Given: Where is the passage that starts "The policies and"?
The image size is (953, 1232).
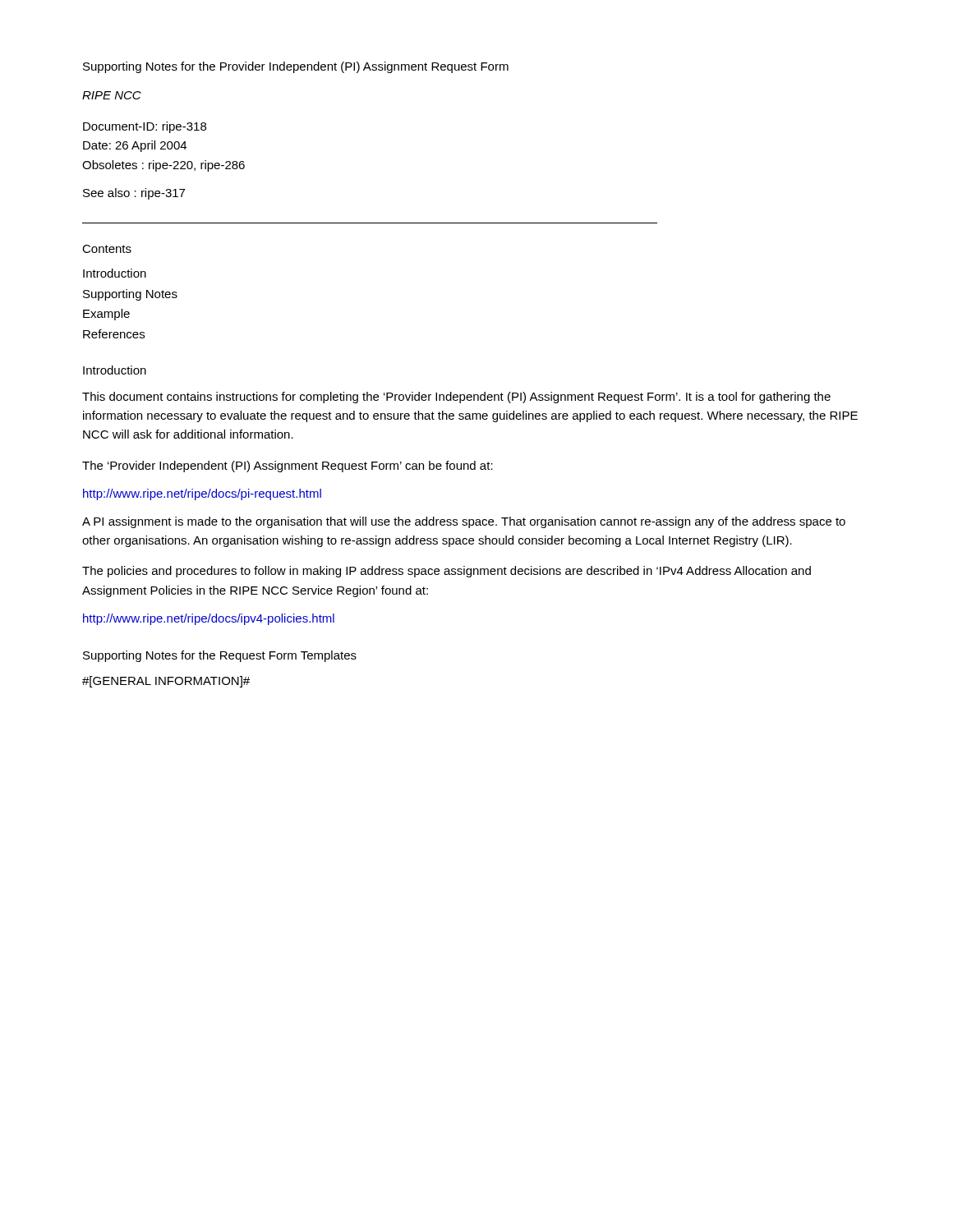Looking at the screenshot, I should point(447,580).
